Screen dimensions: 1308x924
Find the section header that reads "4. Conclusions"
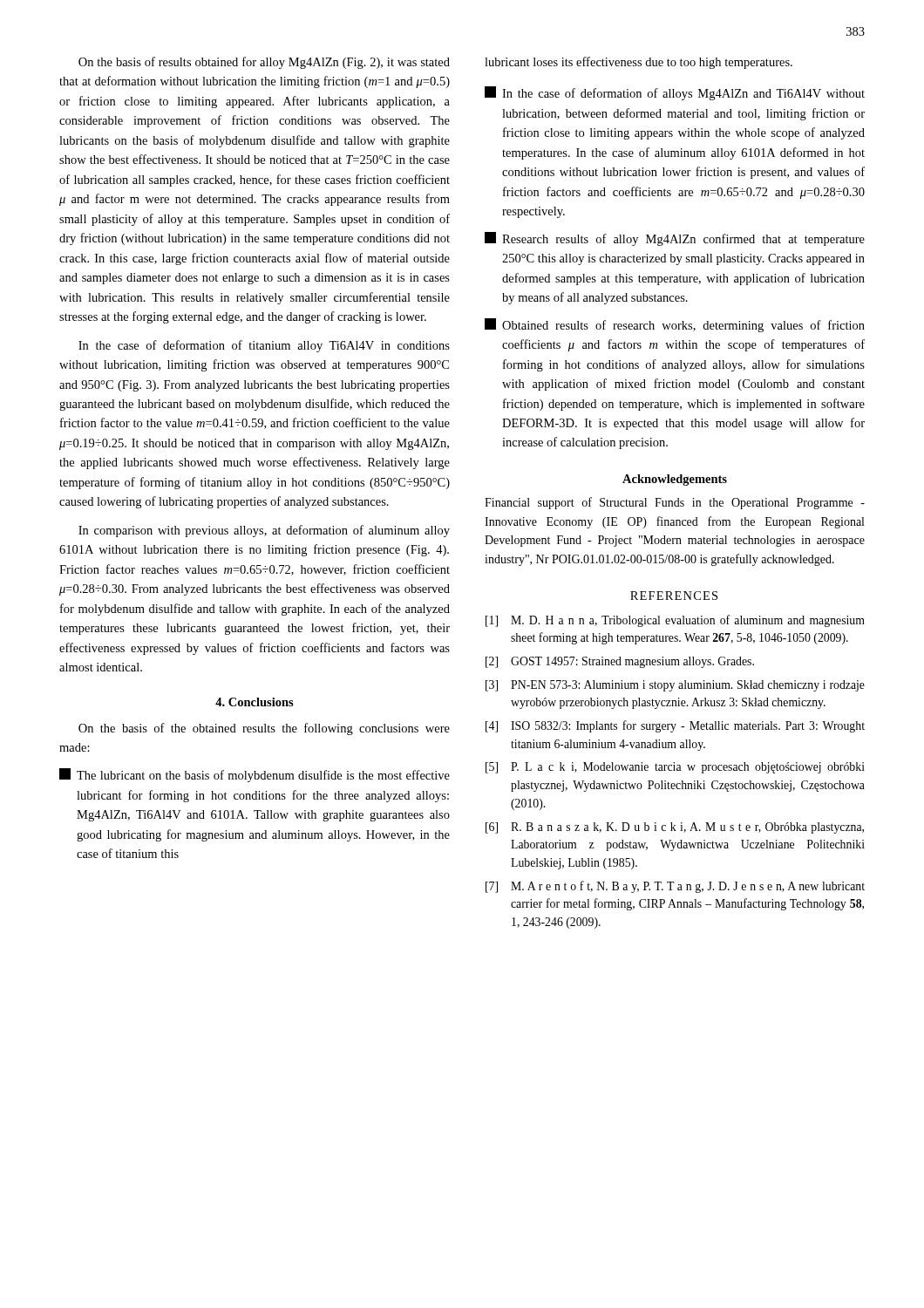pos(255,702)
